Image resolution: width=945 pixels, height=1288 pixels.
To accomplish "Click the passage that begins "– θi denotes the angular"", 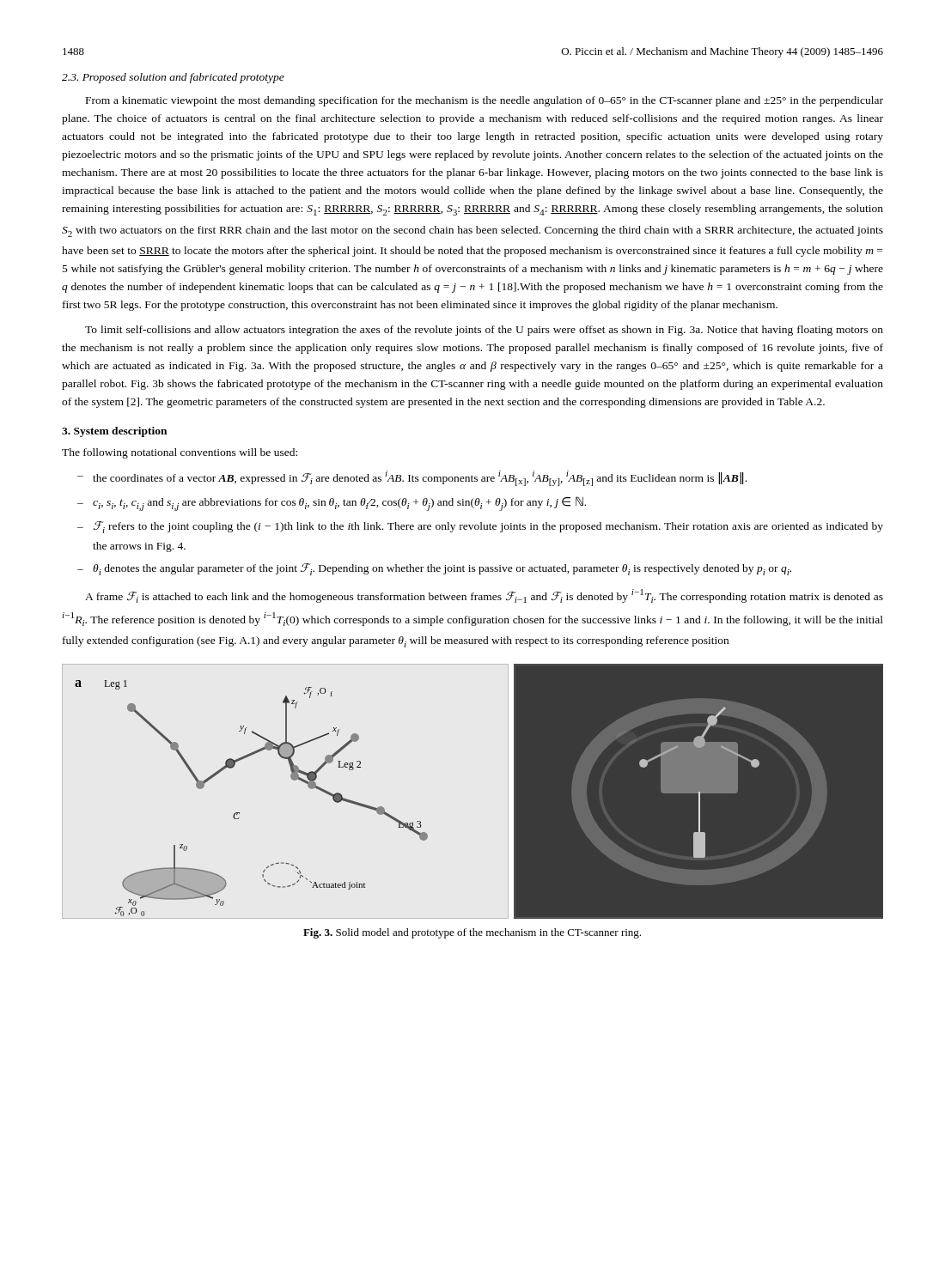I will point(480,570).
